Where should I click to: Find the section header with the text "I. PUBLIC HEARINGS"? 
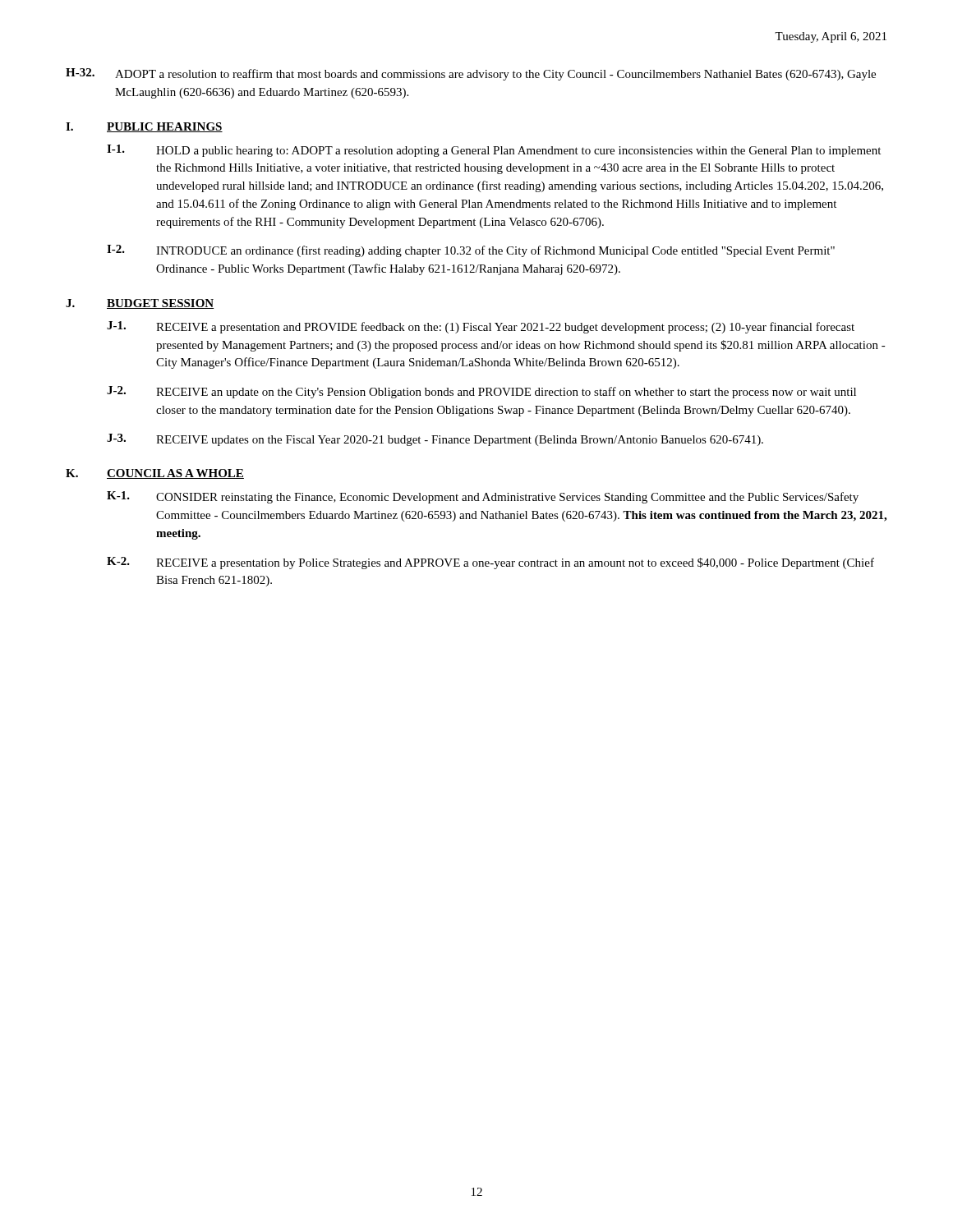144,126
